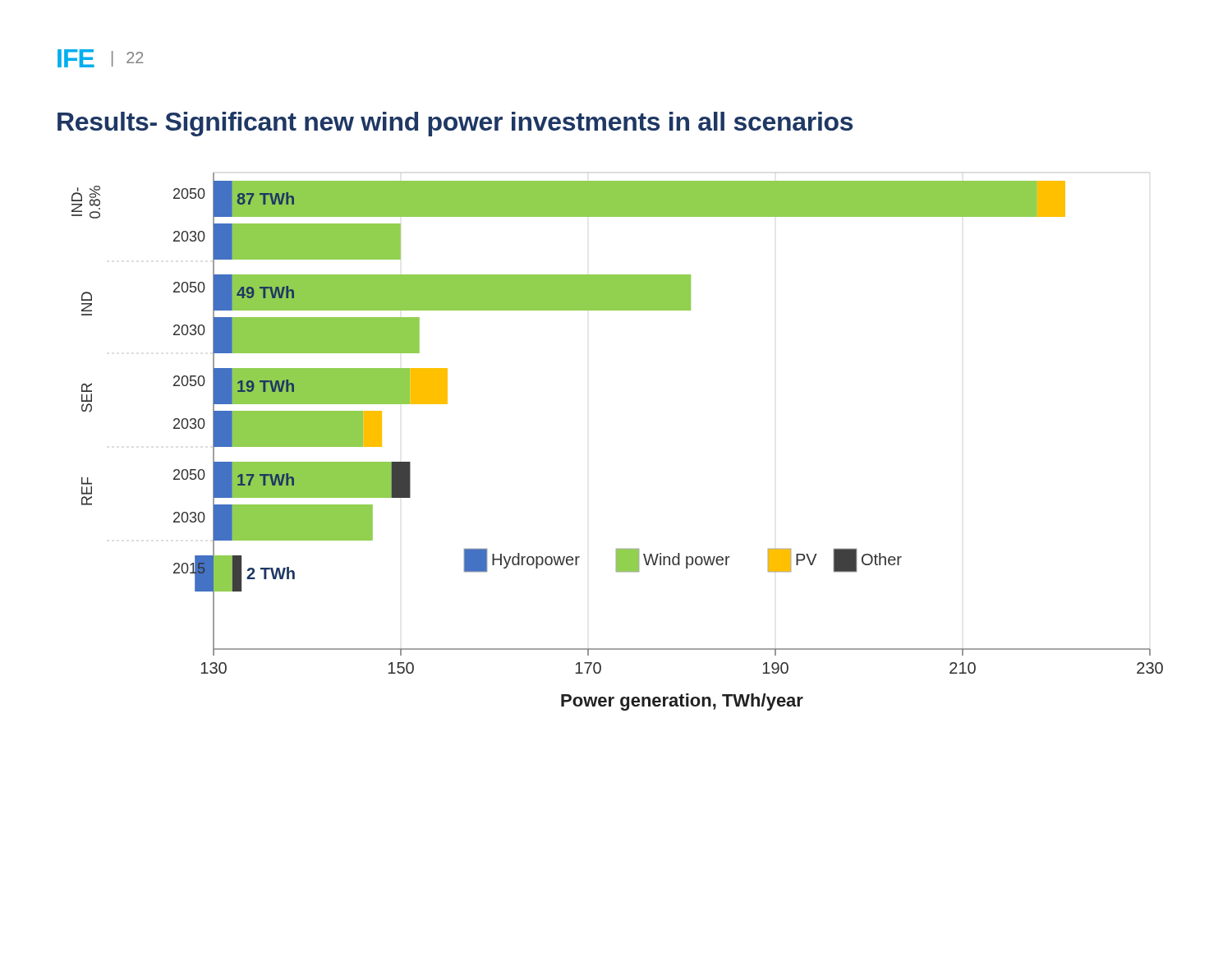Image resolution: width=1232 pixels, height=953 pixels.
Task: Click on the grouped bar chart
Action: [616, 460]
